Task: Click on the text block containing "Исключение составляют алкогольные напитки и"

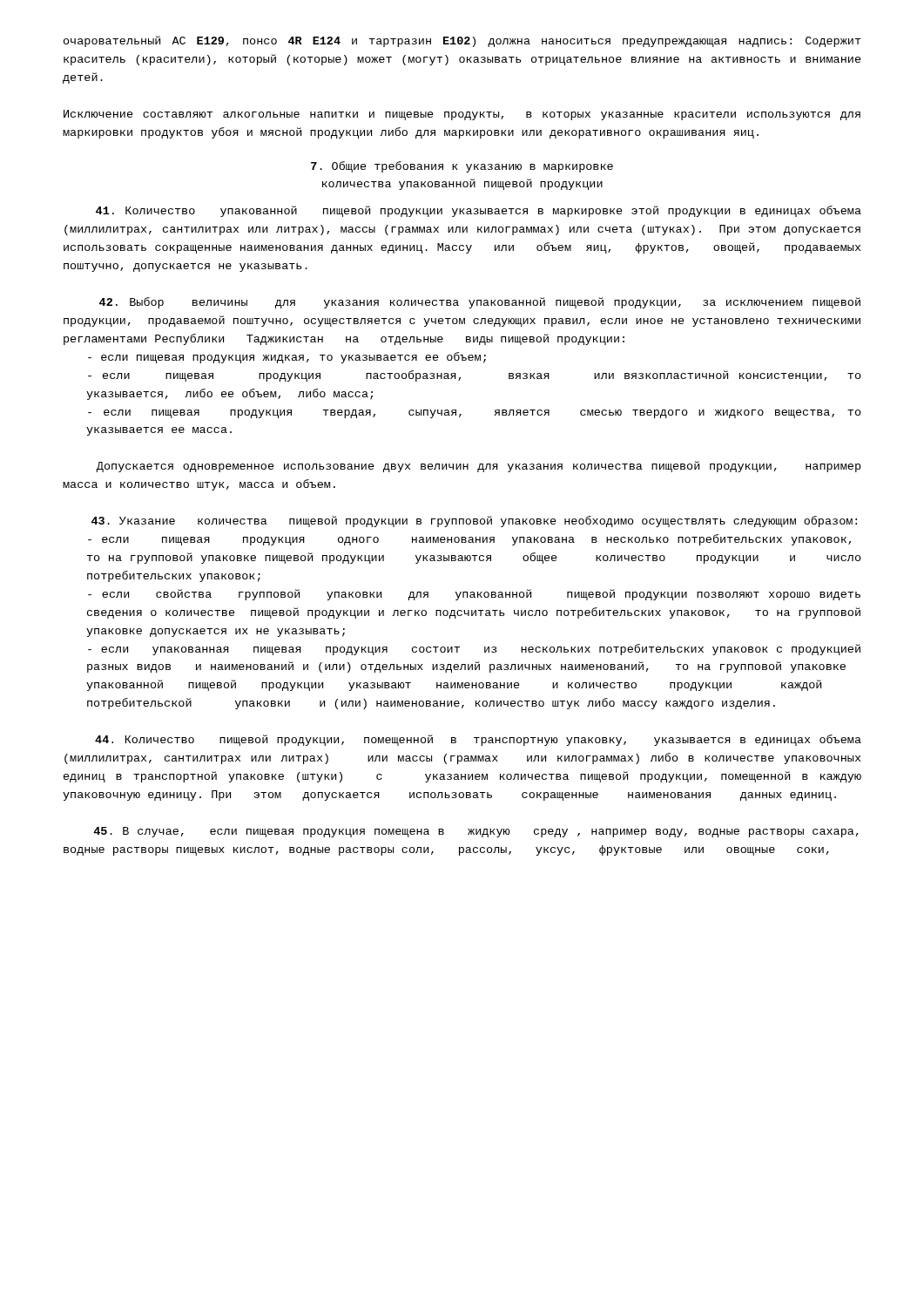Action: [x=462, y=123]
